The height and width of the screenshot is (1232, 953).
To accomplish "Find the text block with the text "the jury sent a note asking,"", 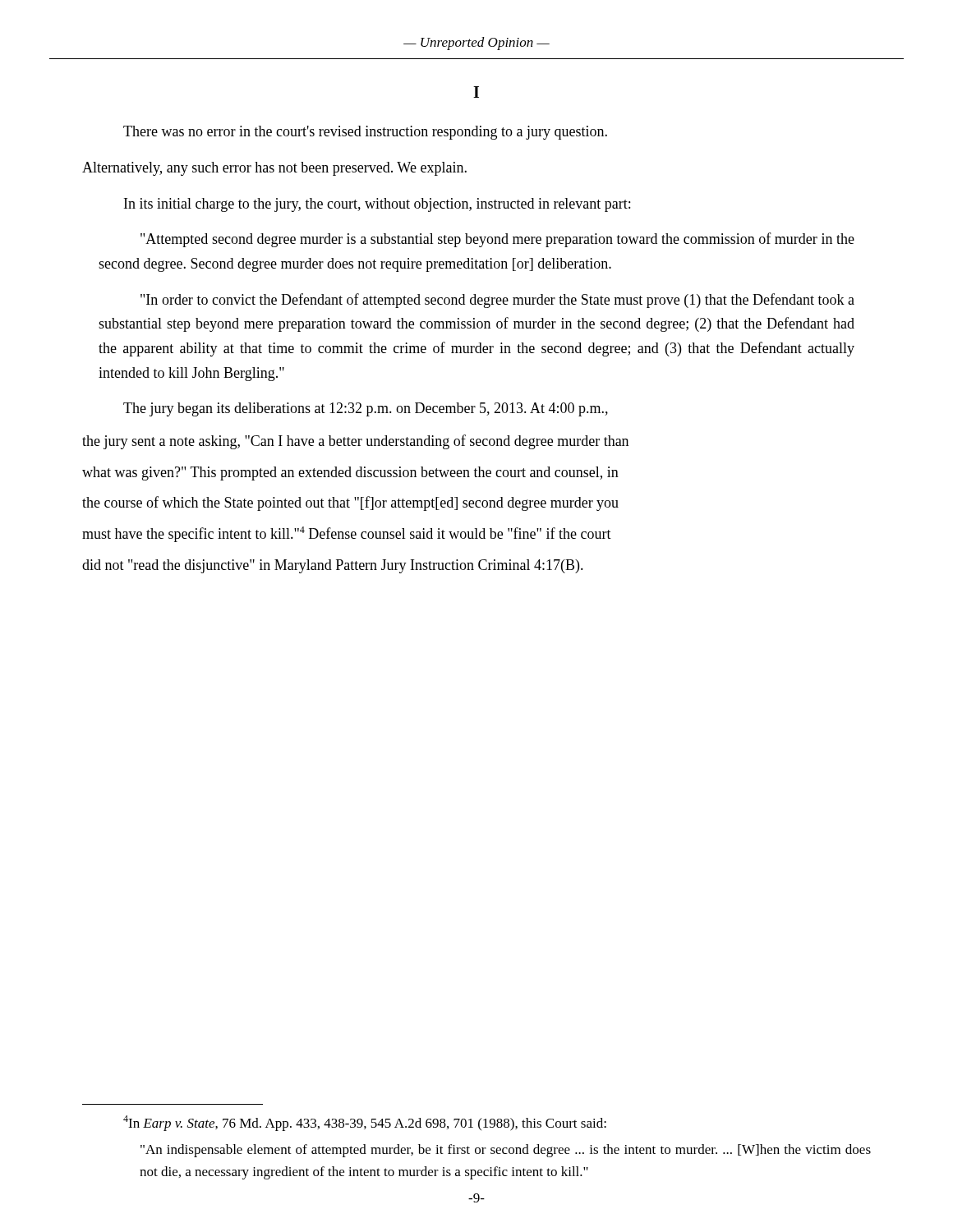I will (356, 441).
